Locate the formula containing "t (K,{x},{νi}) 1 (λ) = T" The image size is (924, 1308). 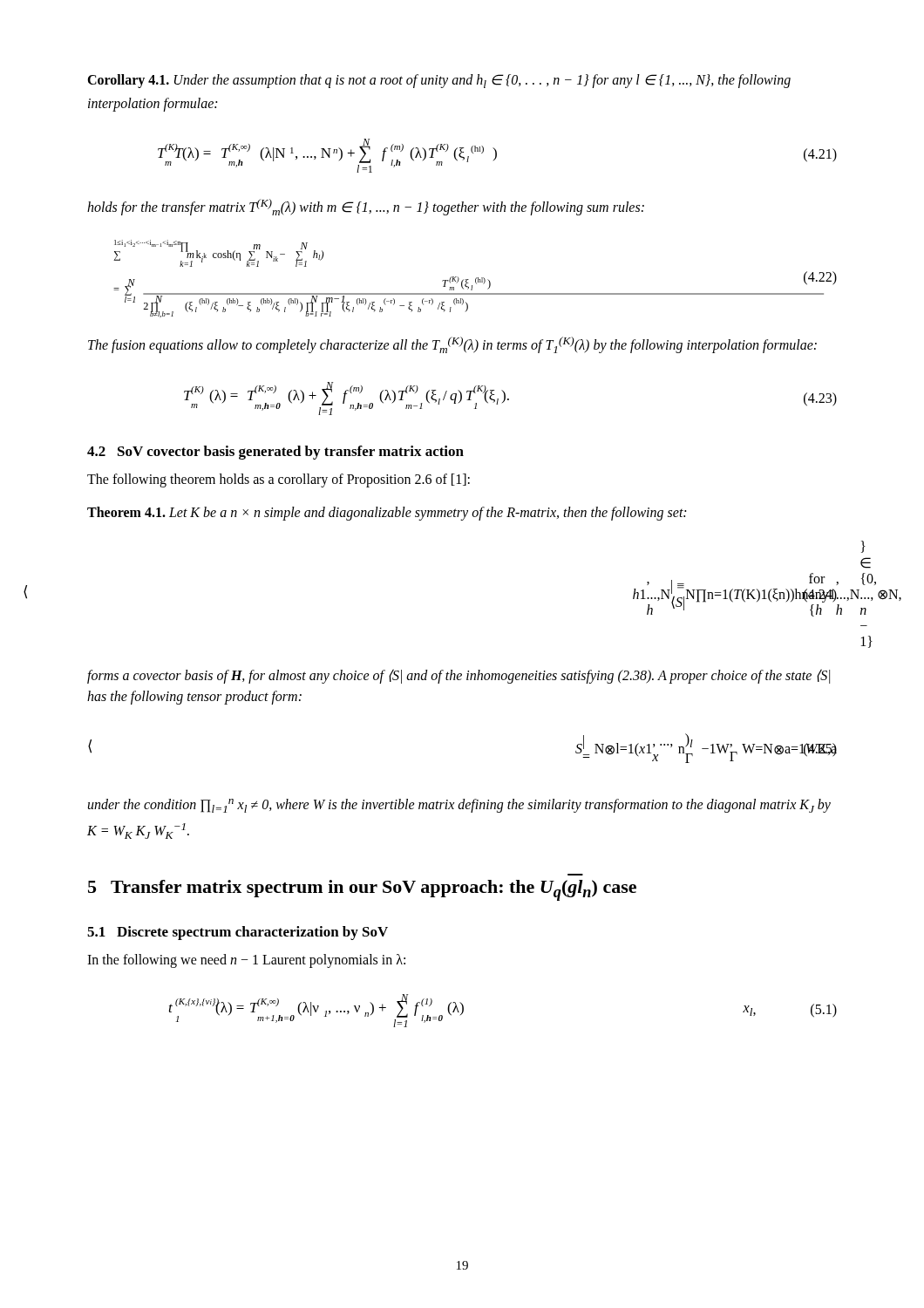click(311, 1010)
